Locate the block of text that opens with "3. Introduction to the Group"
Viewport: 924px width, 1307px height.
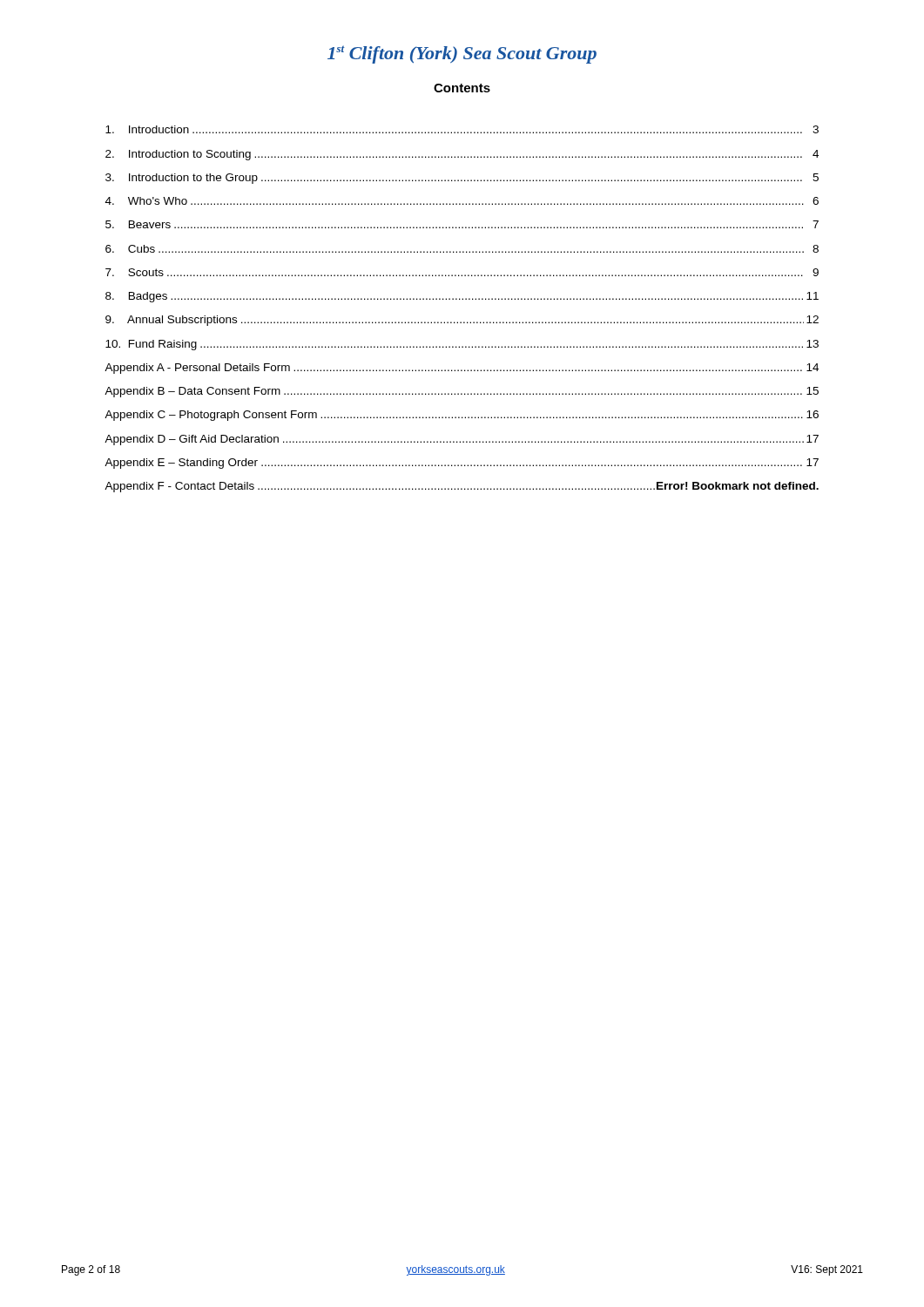point(462,178)
